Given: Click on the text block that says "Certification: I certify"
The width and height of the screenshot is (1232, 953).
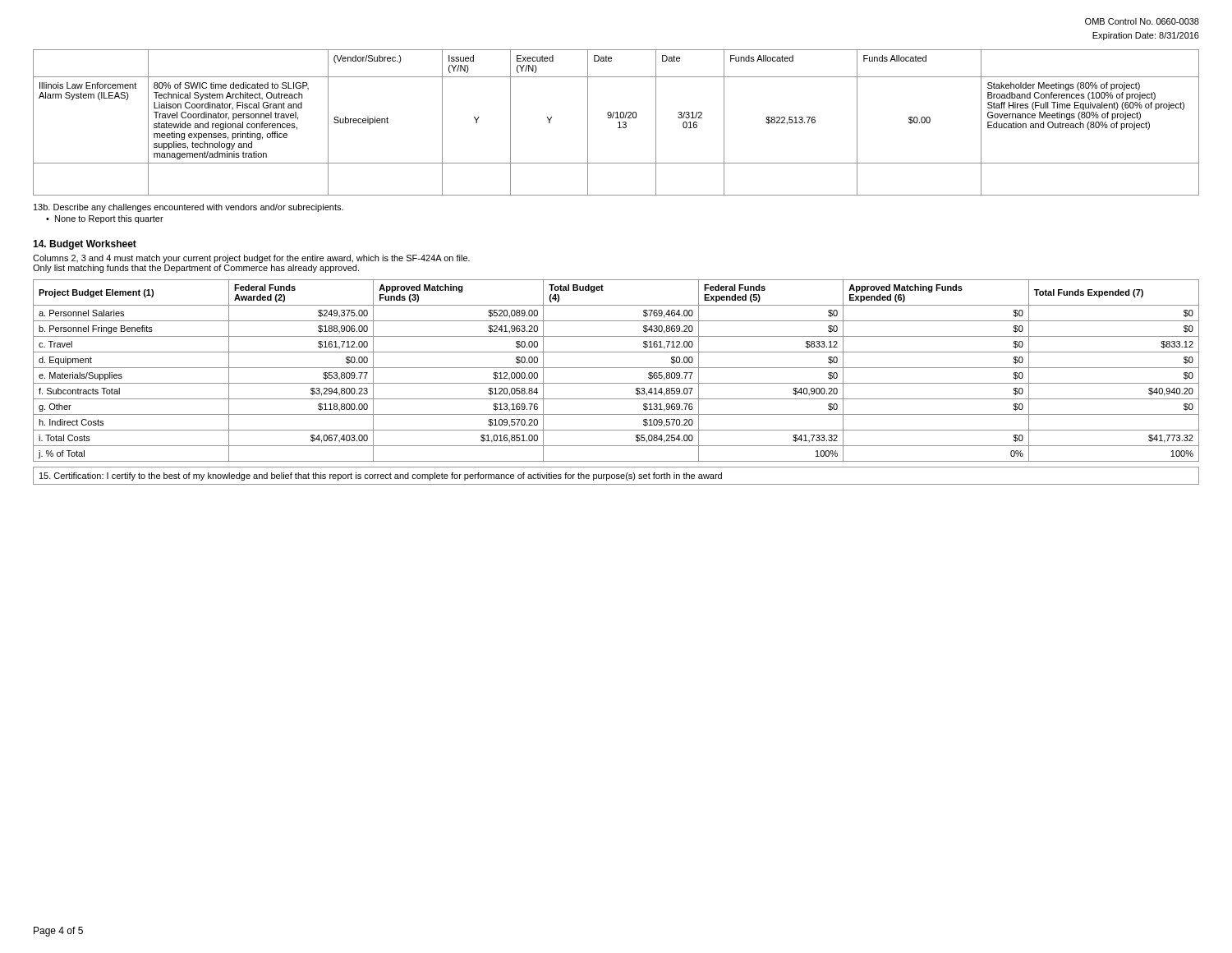Looking at the screenshot, I should tap(382, 476).
